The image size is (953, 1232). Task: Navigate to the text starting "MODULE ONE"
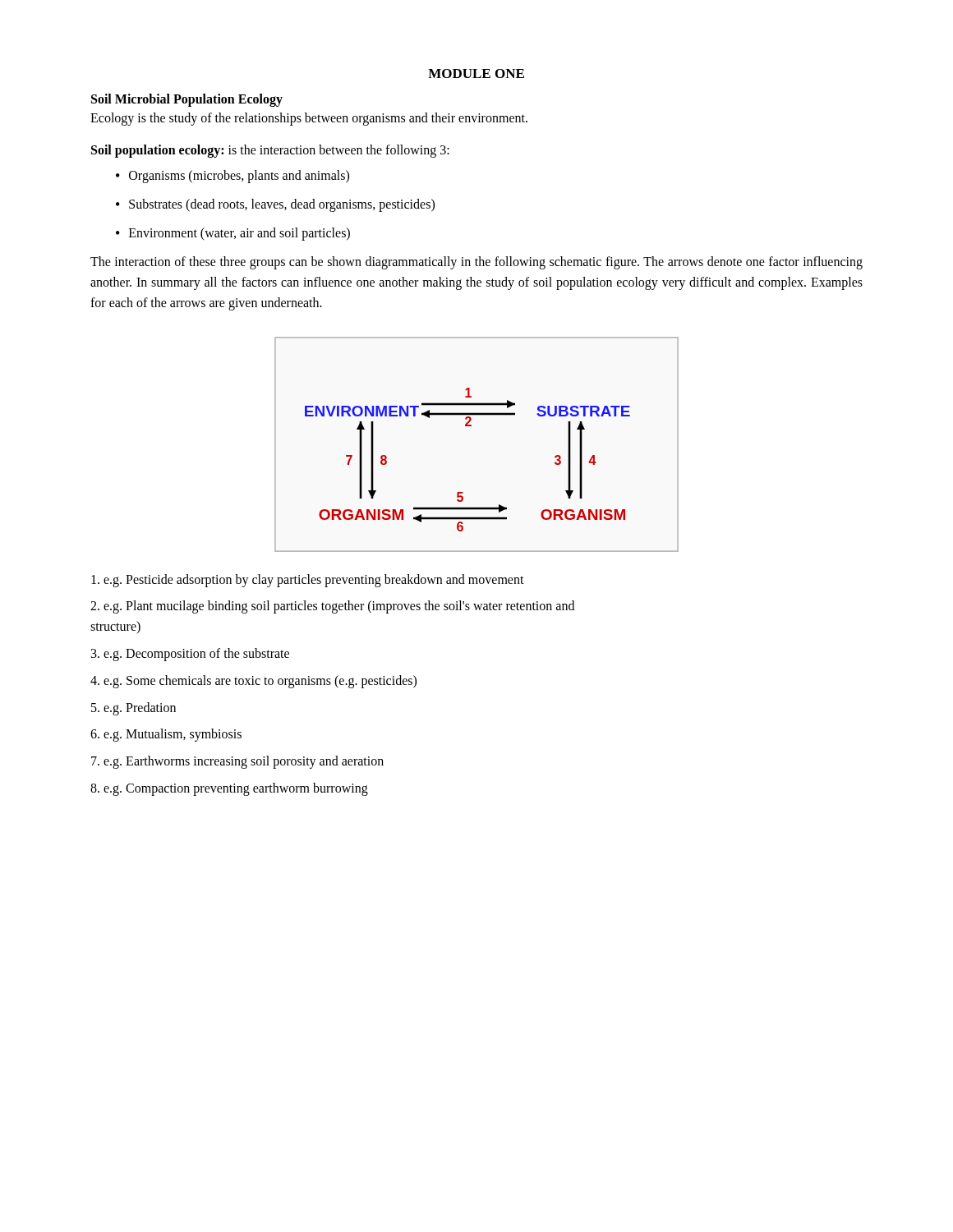(476, 73)
